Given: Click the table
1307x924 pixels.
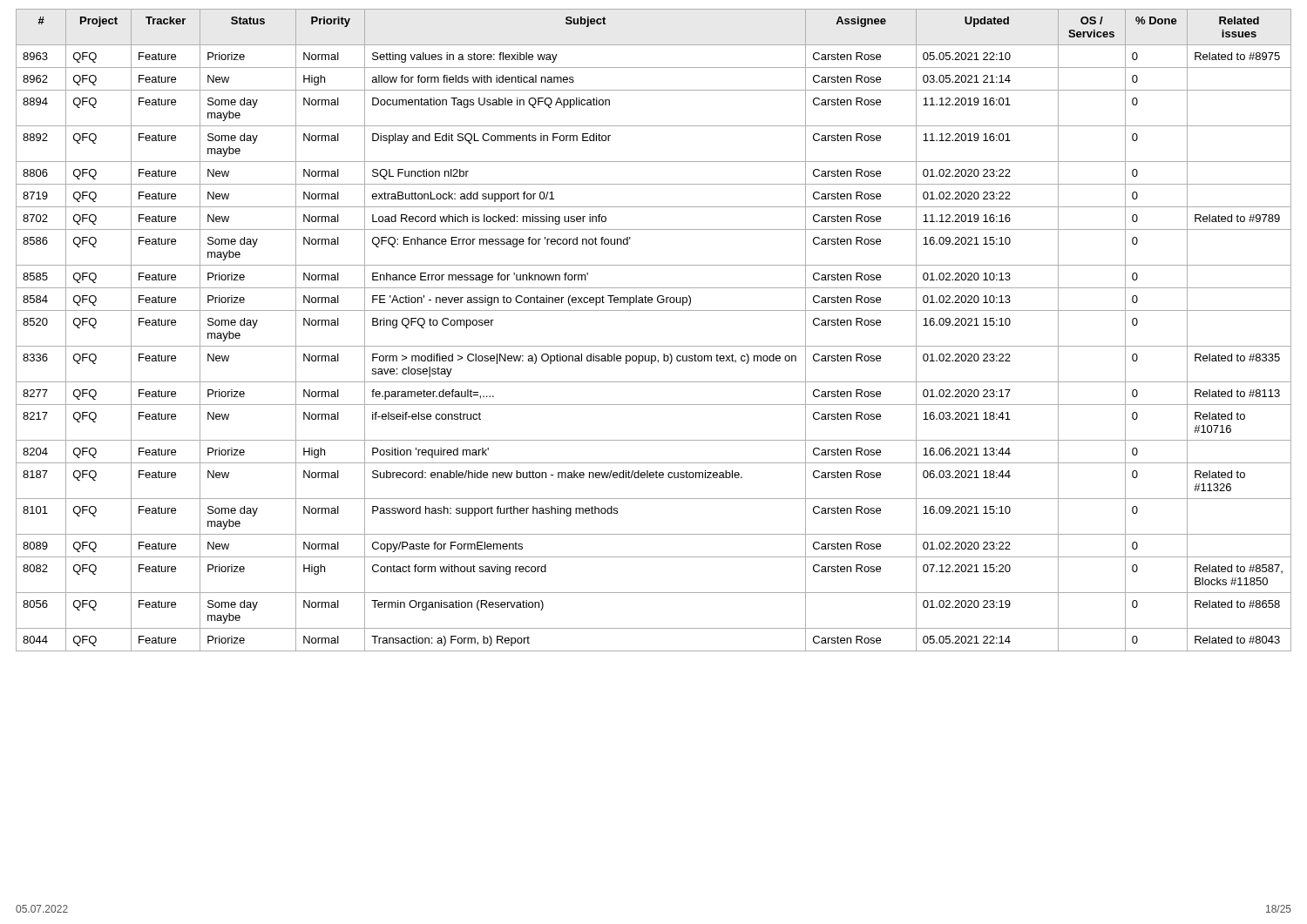Looking at the screenshot, I should coord(654,330).
